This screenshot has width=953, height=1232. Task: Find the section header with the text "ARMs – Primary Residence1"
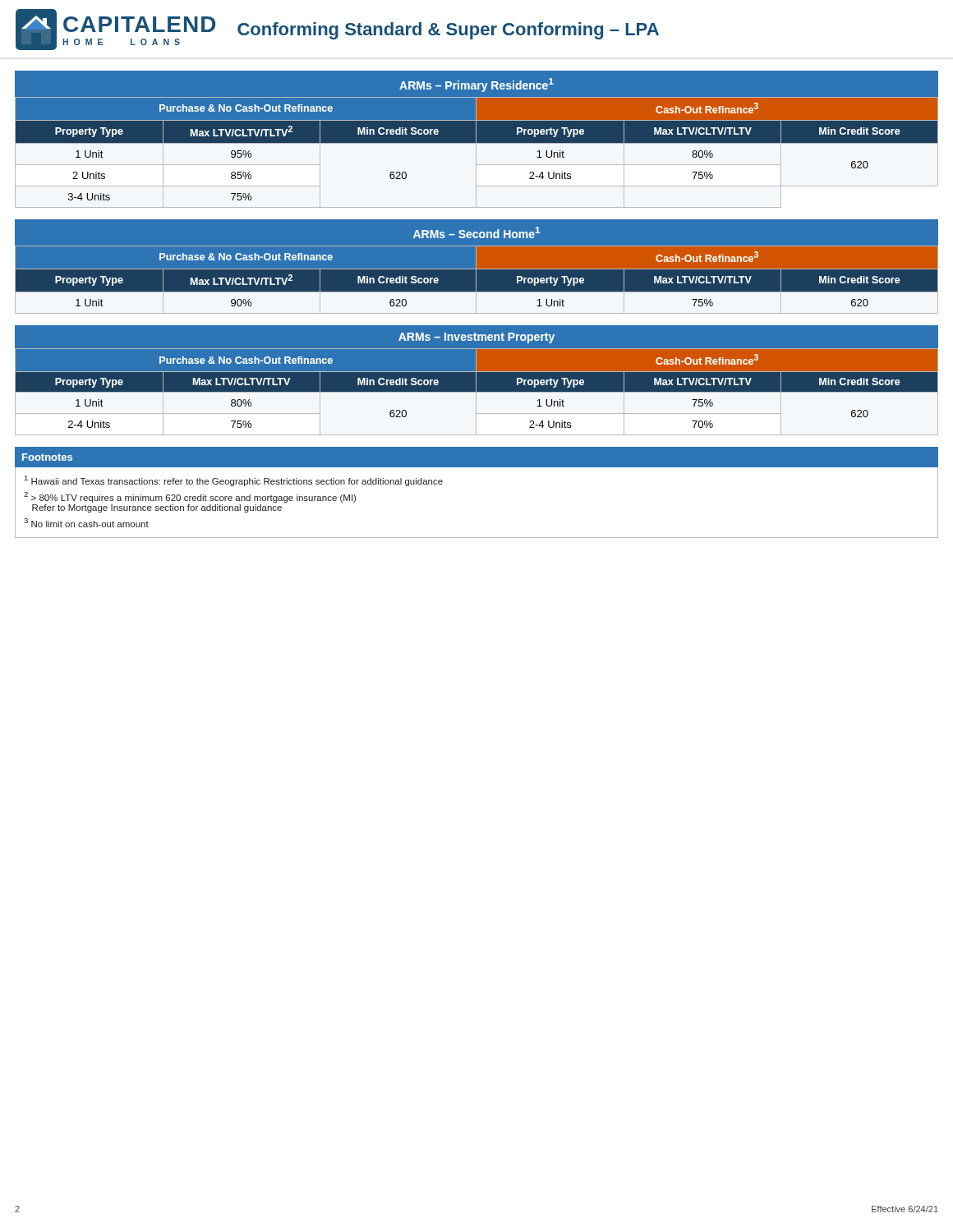[476, 84]
